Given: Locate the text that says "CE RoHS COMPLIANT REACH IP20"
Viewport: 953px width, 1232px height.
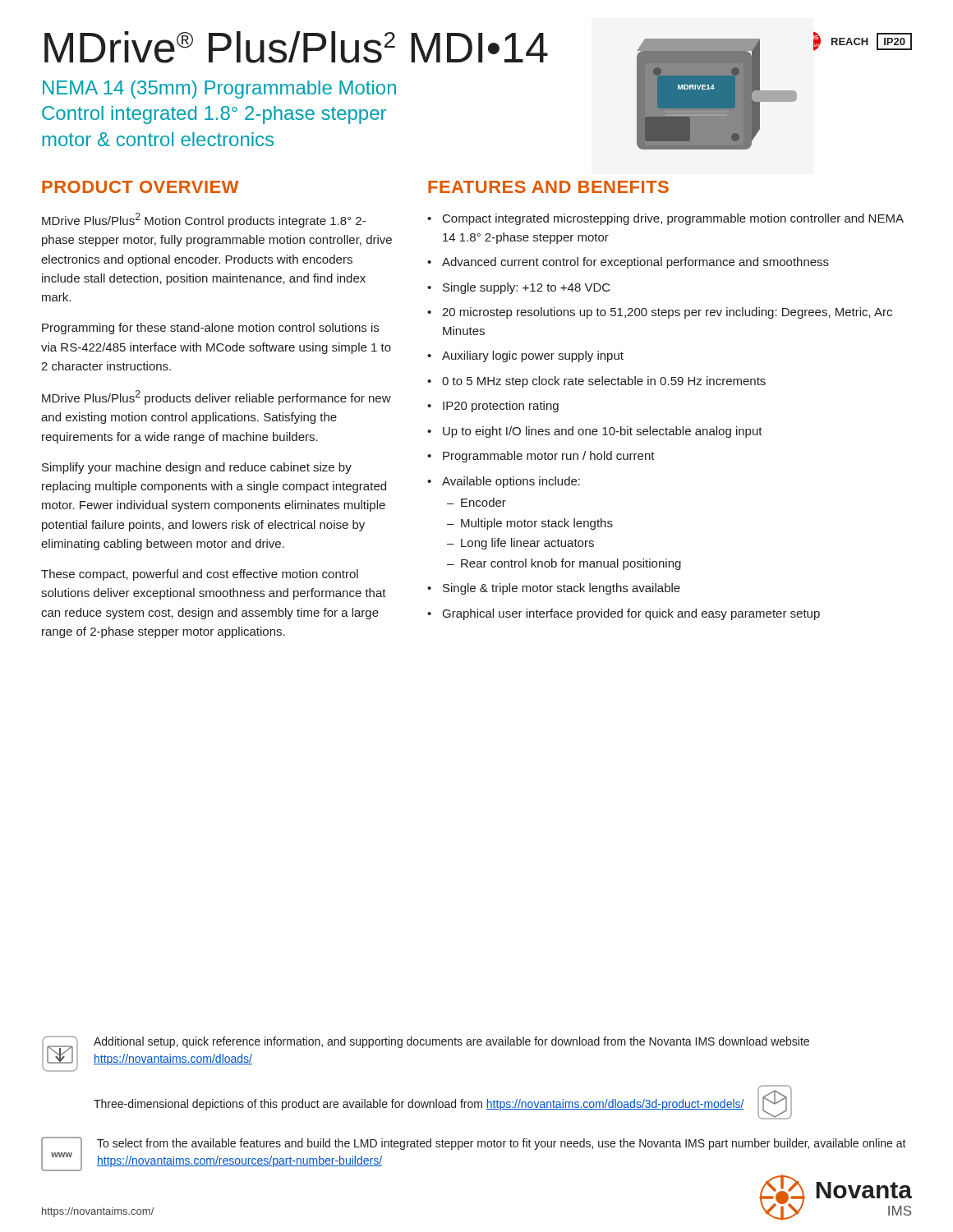Looking at the screenshot, I should click(x=844, y=41).
